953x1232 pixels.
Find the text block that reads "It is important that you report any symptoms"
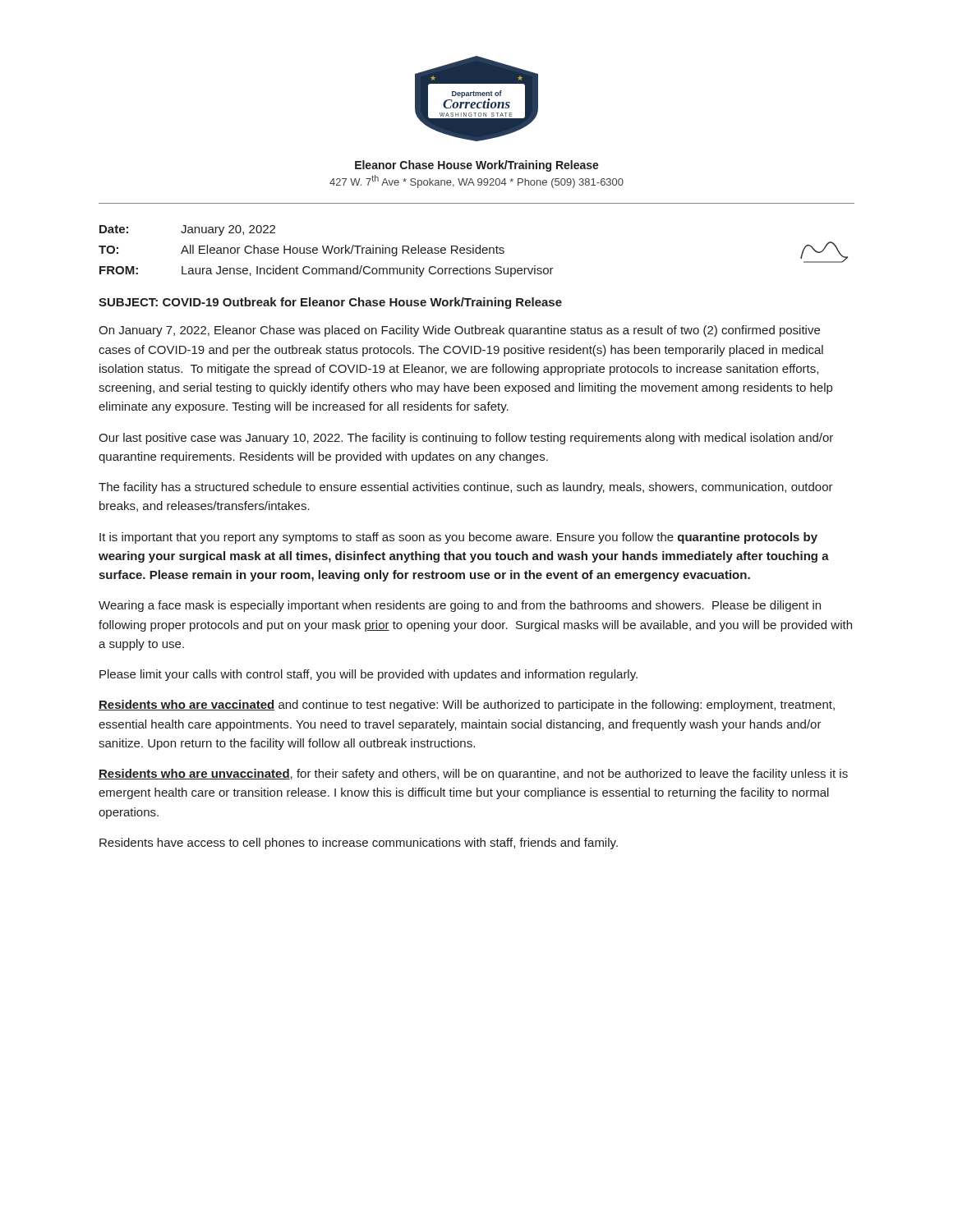[x=464, y=556]
